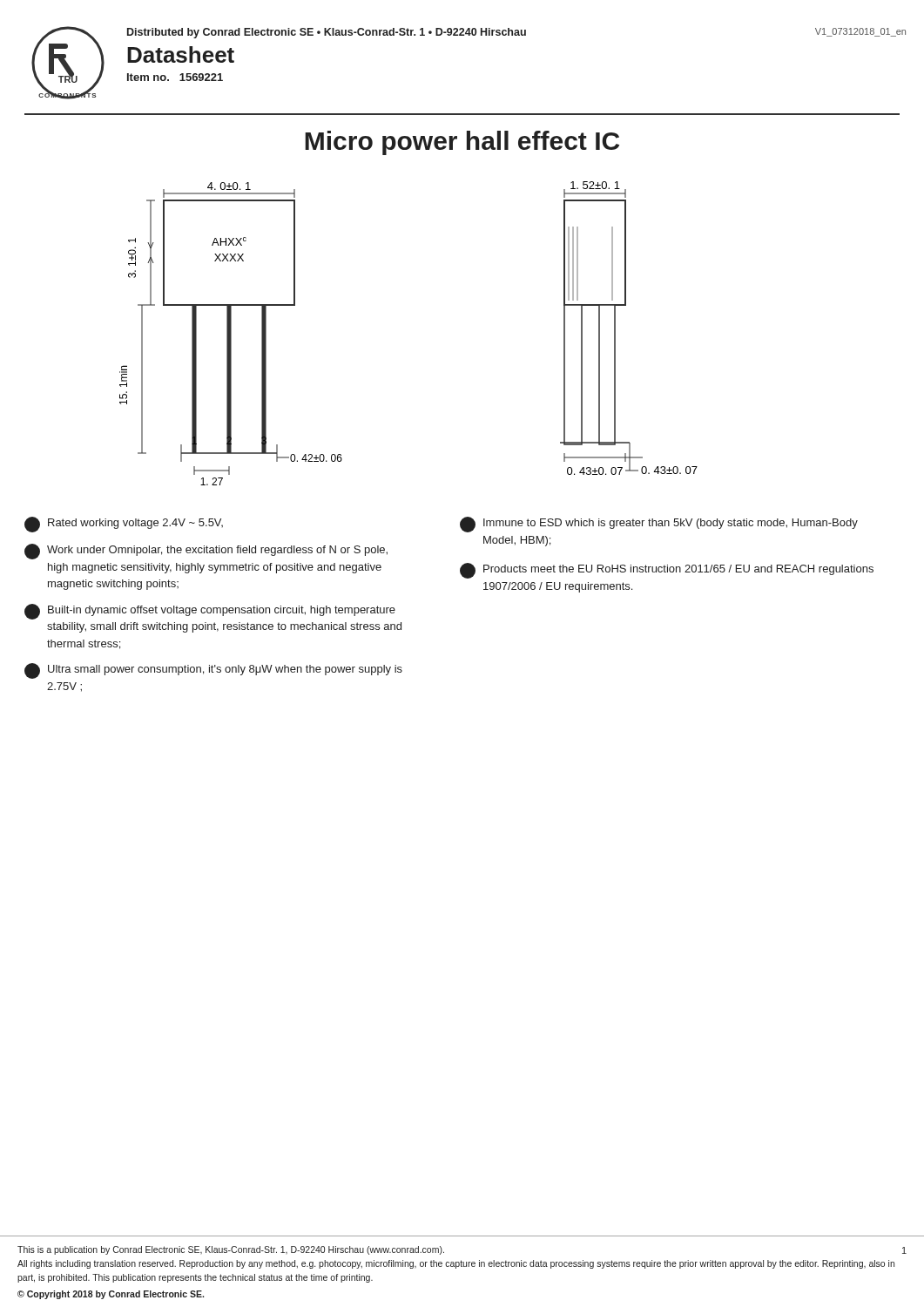Locate the block of text that opens with "Products meet the EU"
924x1307 pixels.
pyautogui.click(x=669, y=577)
